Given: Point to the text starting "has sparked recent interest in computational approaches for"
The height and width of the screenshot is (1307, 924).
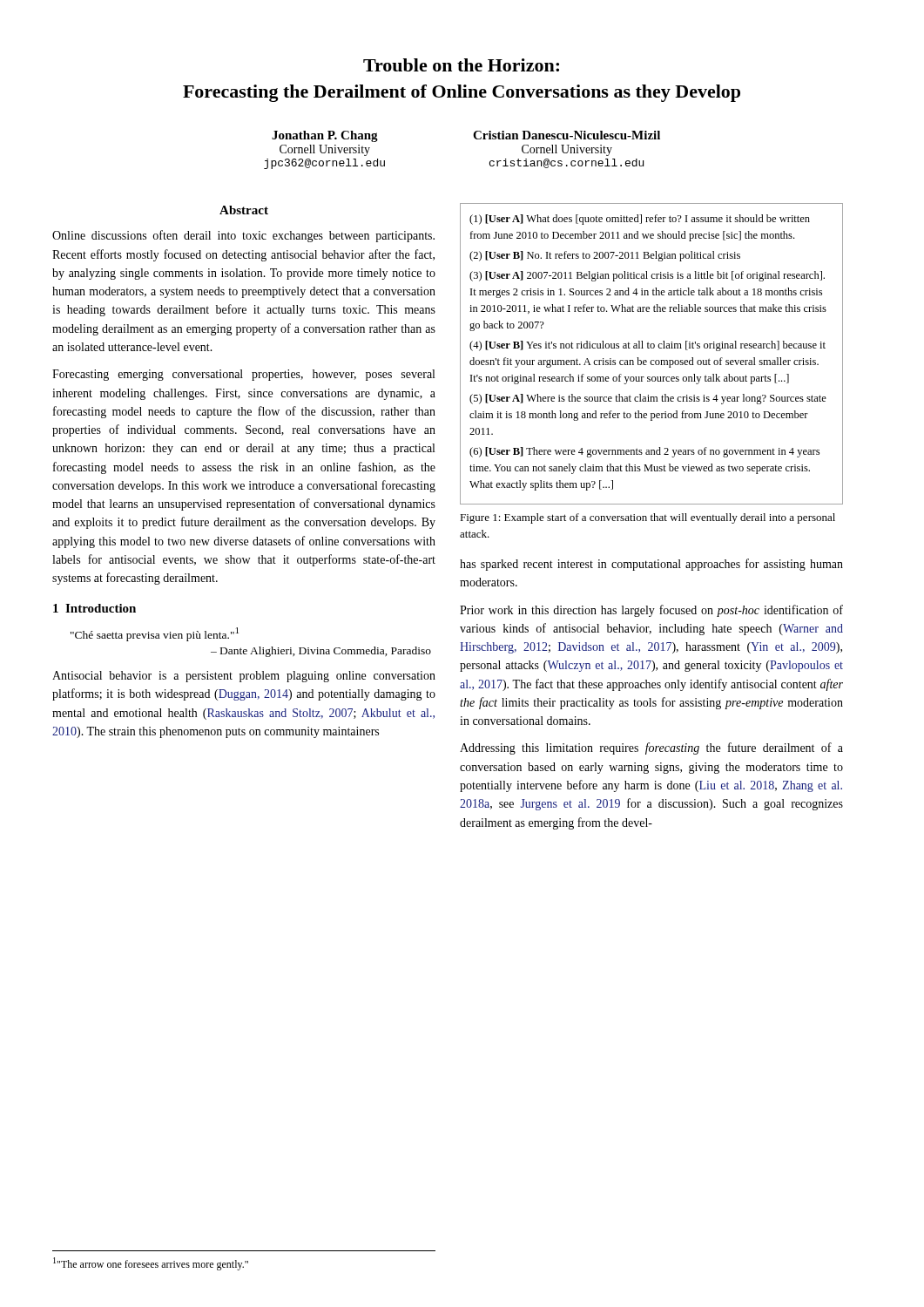Looking at the screenshot, I should tap(651, 693).
